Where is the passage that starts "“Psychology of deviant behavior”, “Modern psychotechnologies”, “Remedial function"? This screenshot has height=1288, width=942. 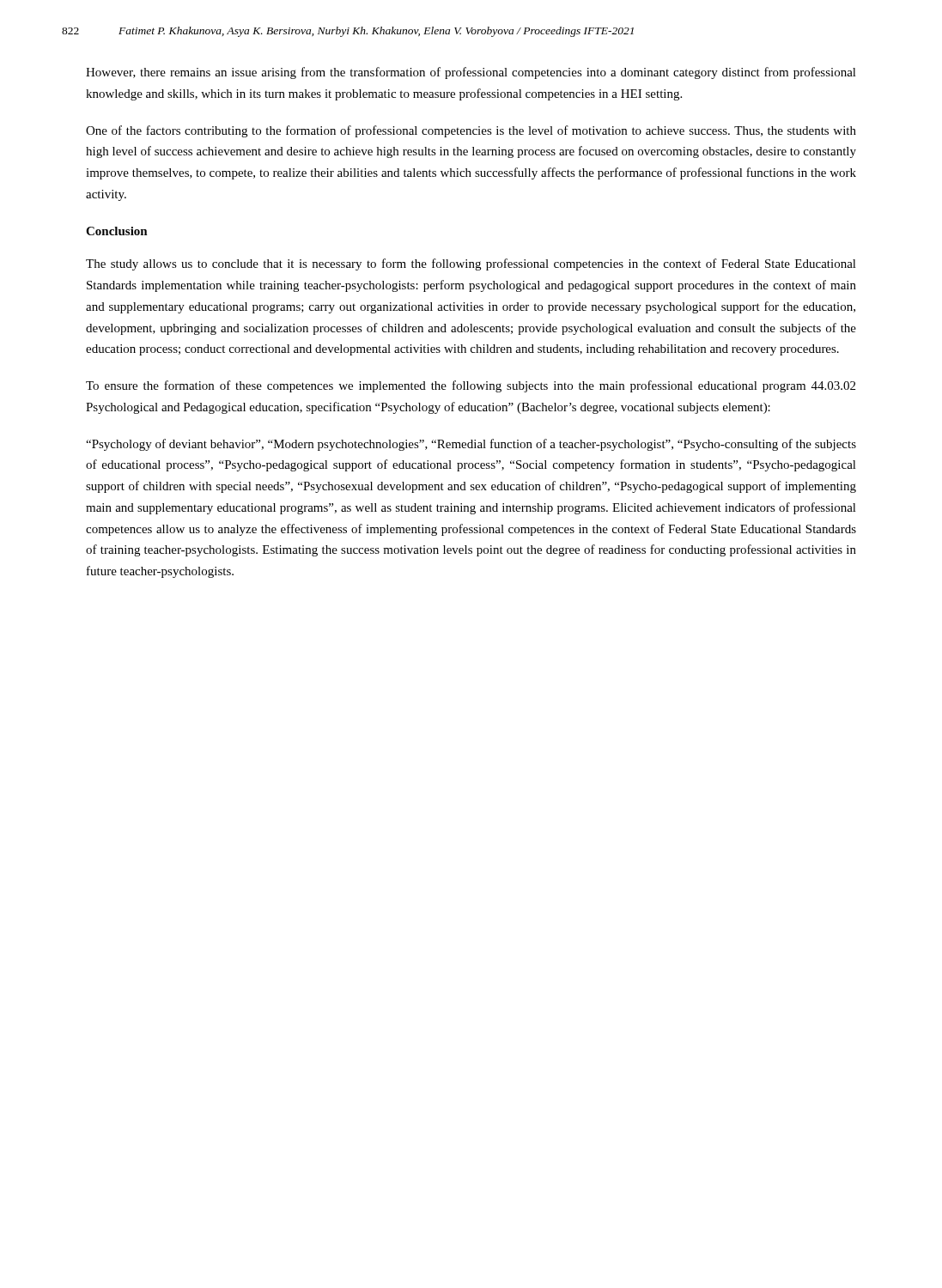471,507
